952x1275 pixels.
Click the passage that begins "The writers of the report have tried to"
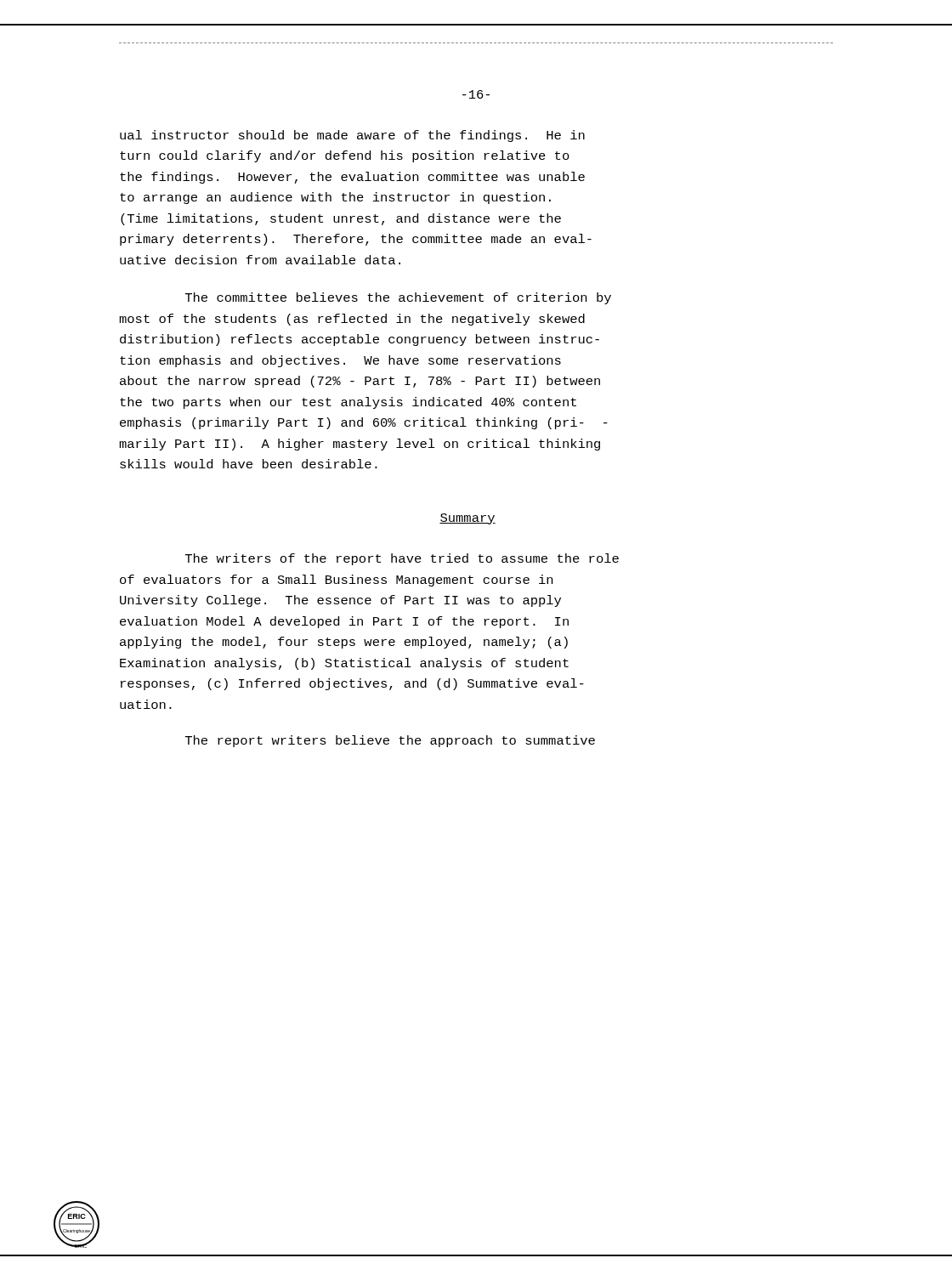click(369, 632)
